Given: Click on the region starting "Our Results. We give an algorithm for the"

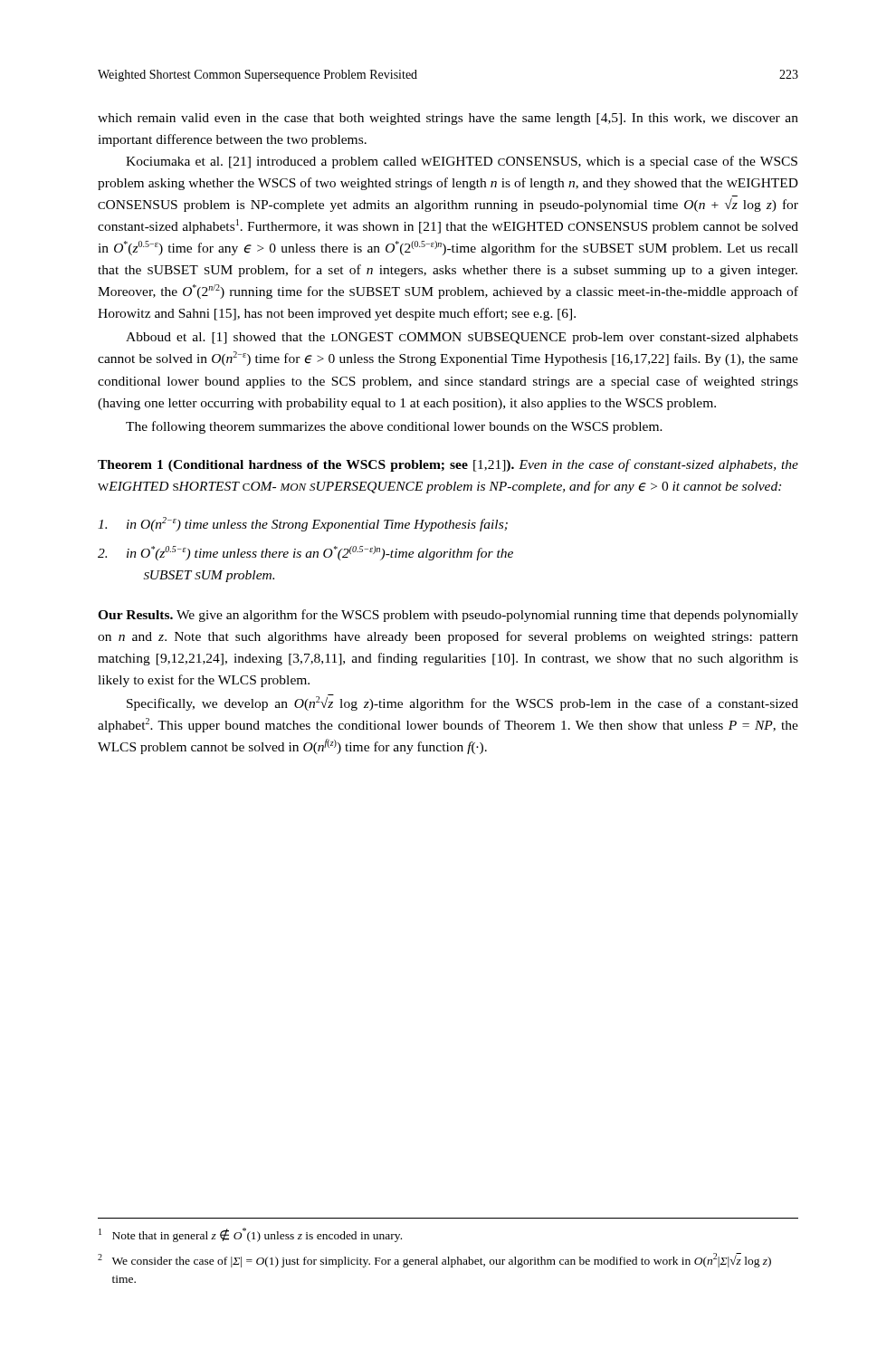Looking at the screenshot, I should pyautogui.click(x=448, y=647).
